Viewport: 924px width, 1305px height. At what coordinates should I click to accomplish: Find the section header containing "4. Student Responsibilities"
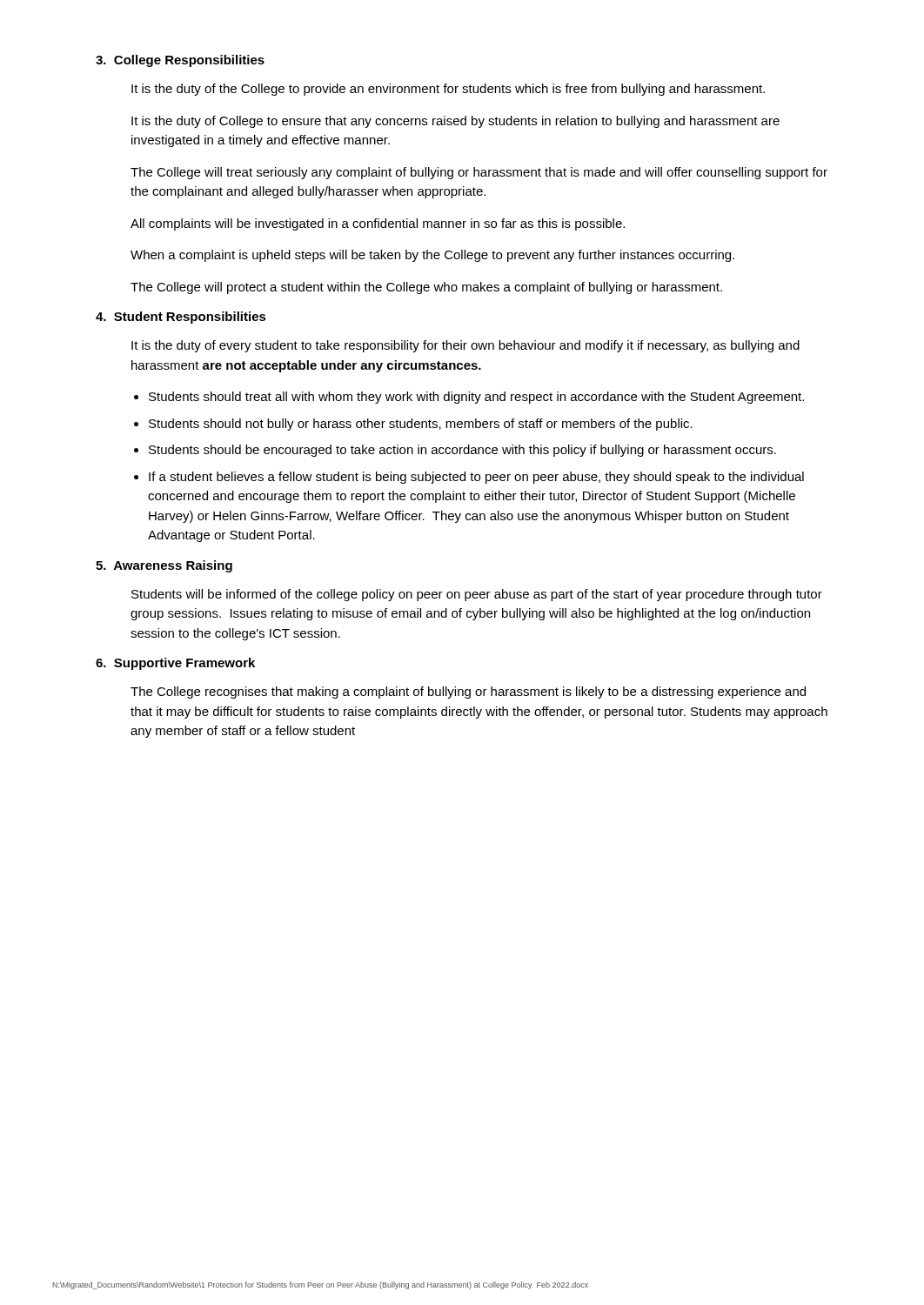(181, 316)
